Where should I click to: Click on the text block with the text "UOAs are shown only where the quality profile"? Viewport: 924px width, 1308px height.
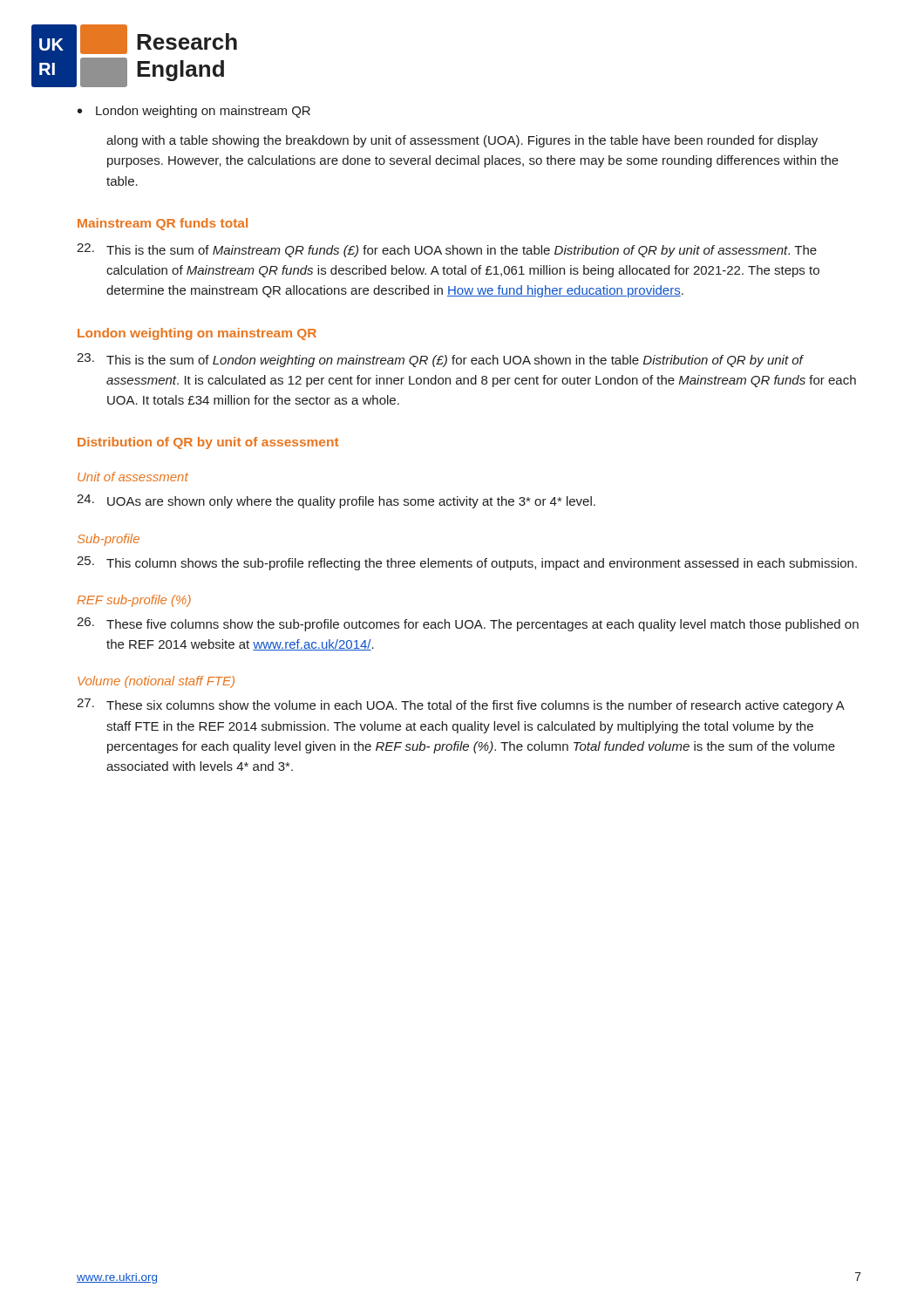[336, 501]
